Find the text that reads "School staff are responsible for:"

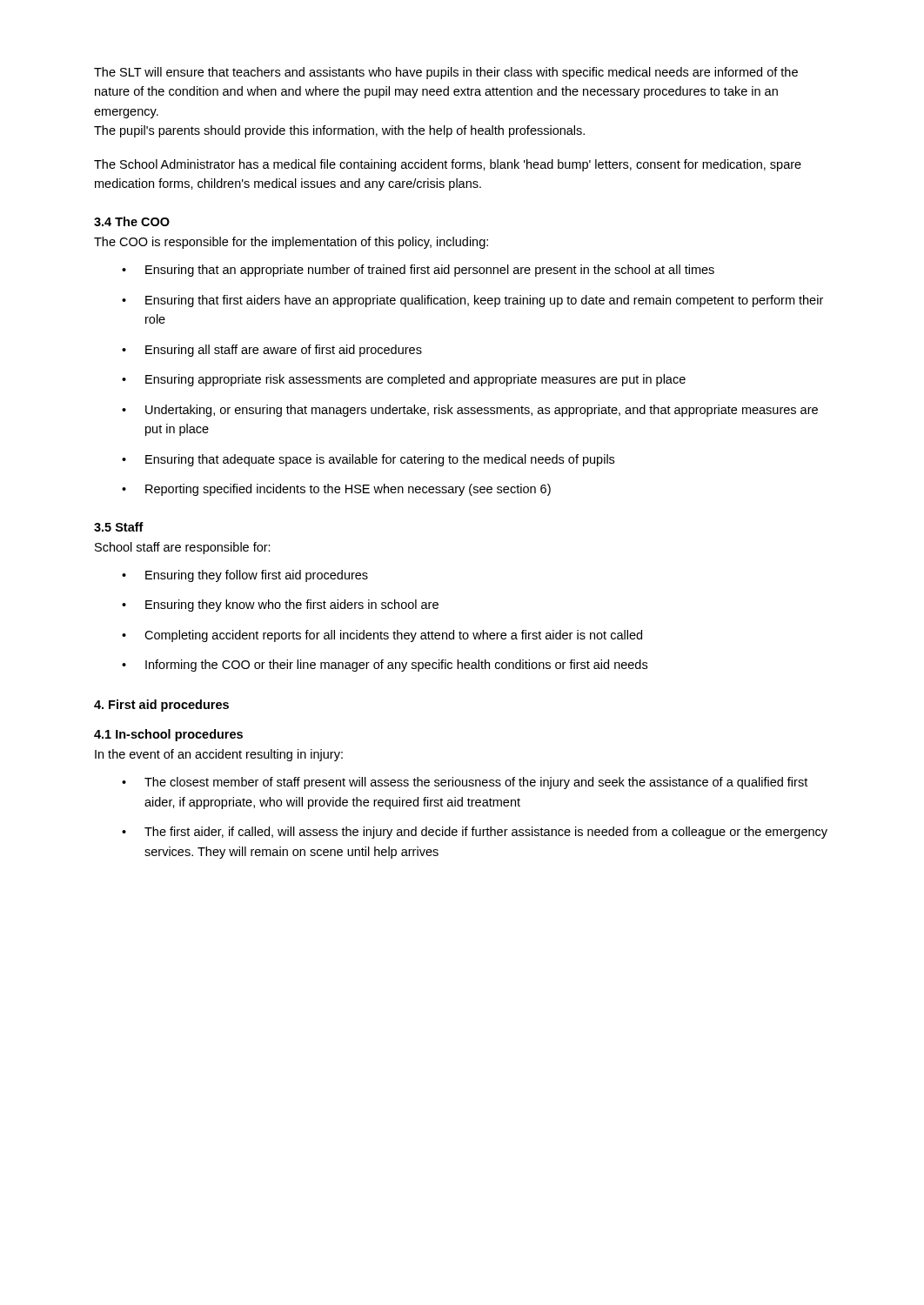click(x=183, y=547)
